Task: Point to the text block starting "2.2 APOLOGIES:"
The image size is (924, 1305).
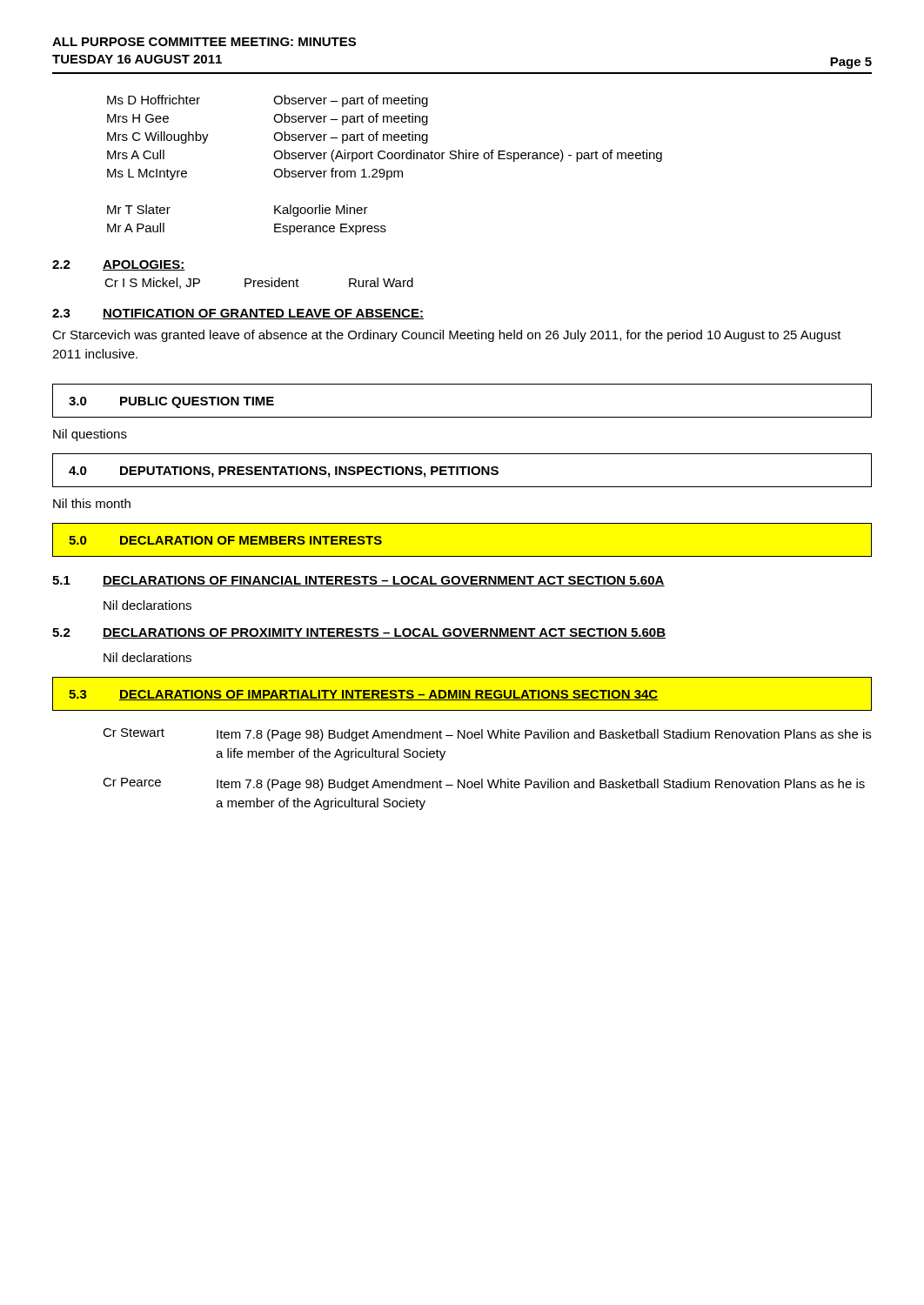Action: tap(118, 264)
